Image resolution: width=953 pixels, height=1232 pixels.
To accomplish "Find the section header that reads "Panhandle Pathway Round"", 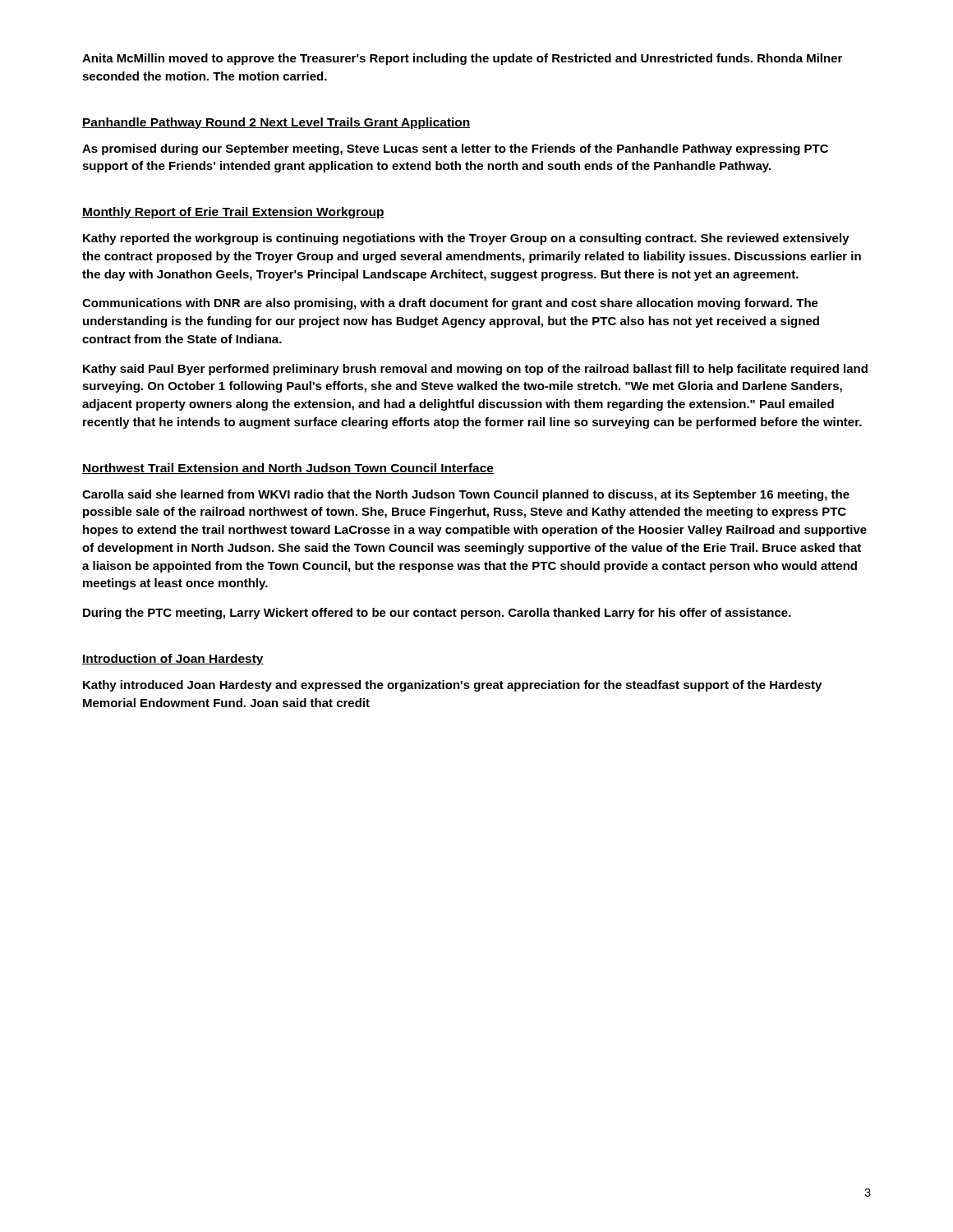I will coord(276,122).
